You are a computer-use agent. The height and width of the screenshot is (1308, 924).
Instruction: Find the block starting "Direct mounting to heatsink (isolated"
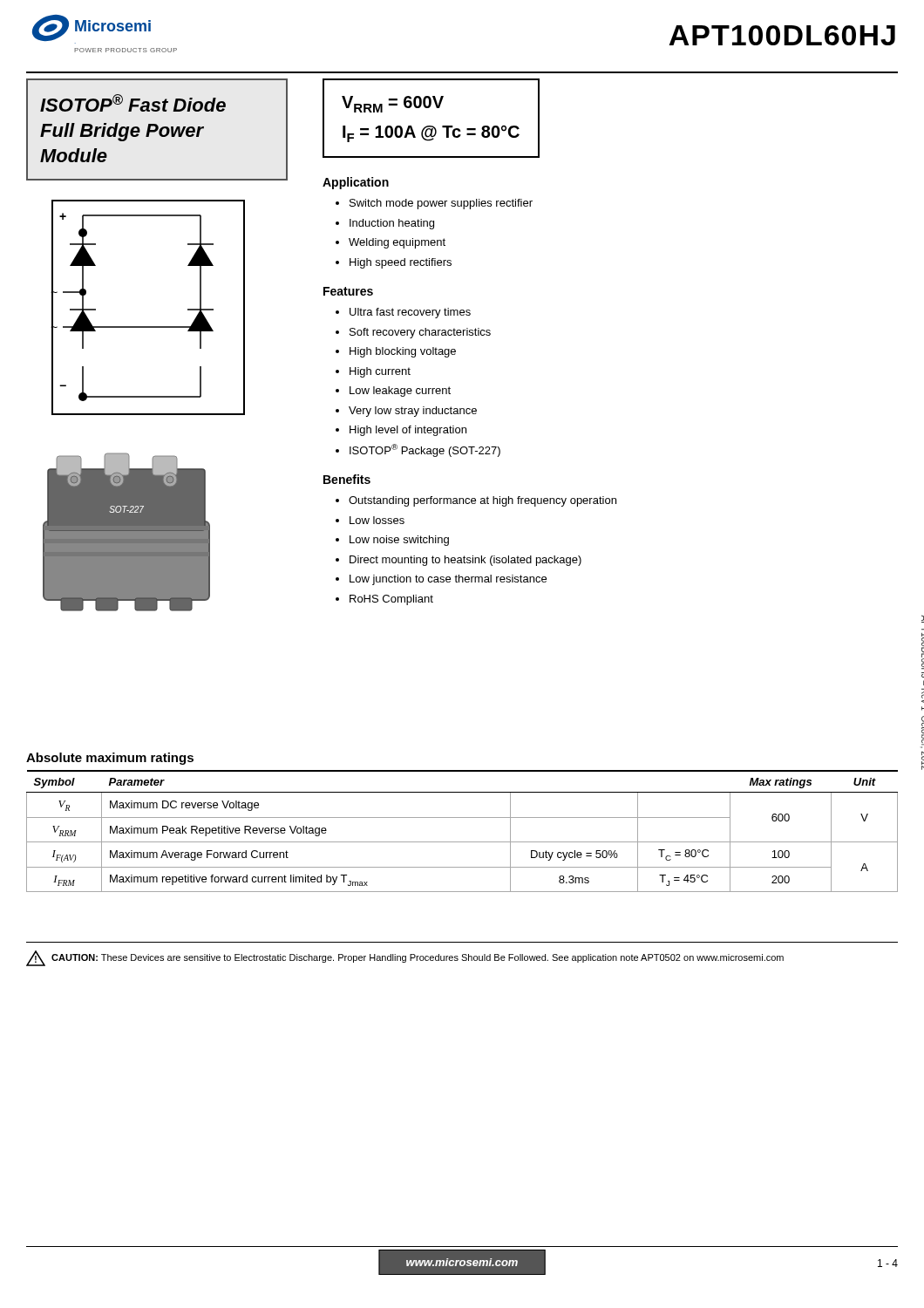click(465, 559)
